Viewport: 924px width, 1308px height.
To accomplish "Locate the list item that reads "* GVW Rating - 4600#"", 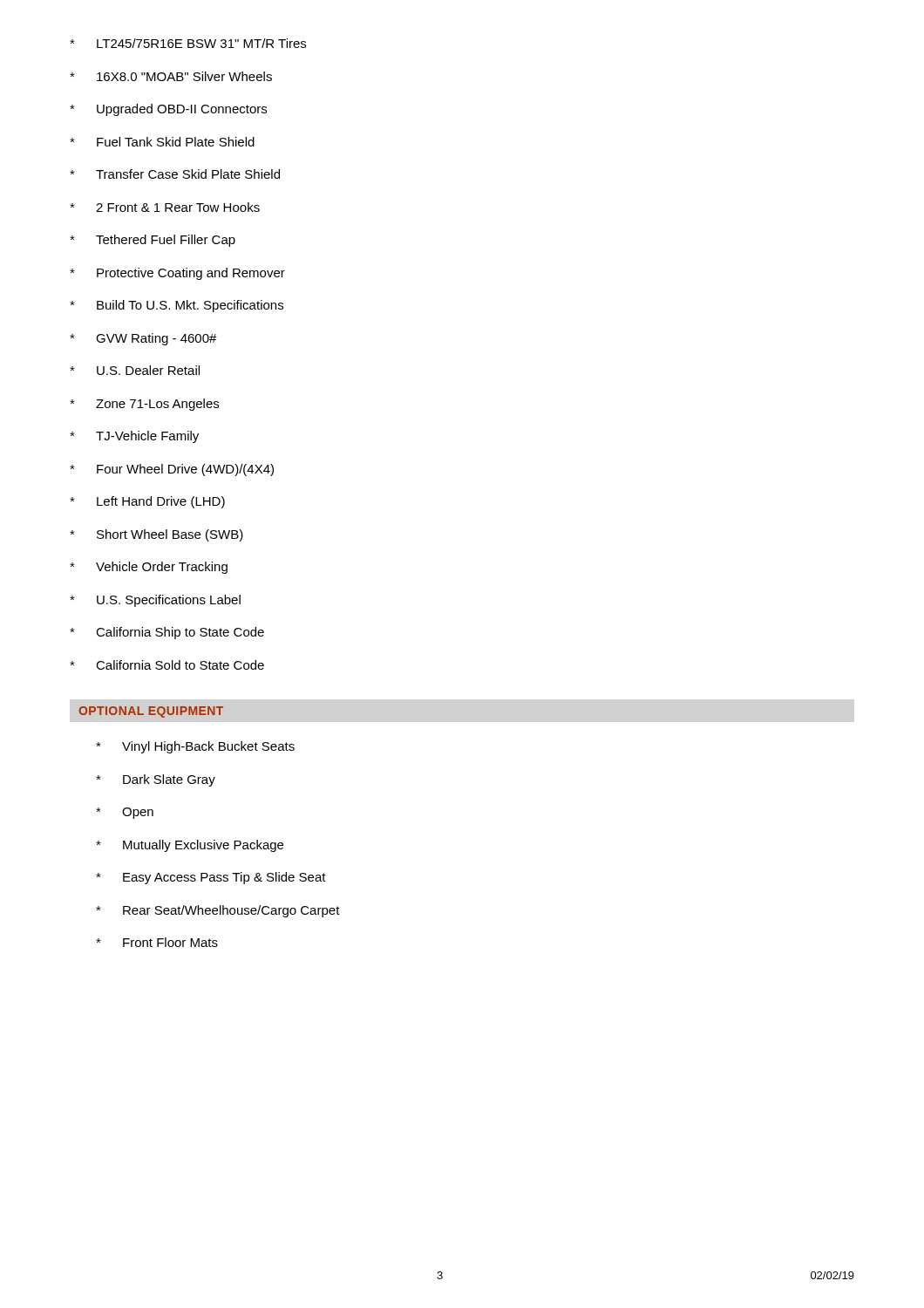I will [x=143, y=339].
